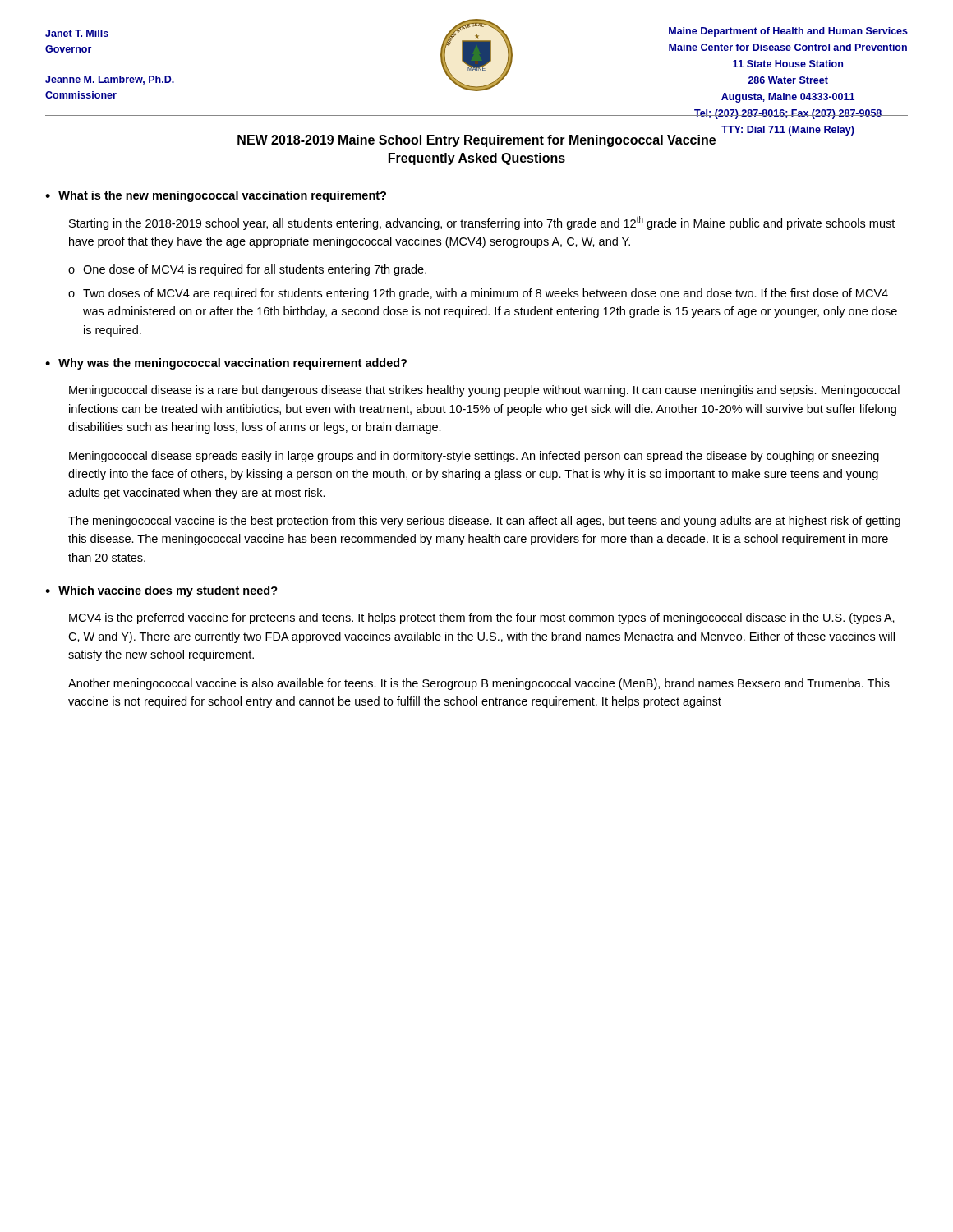Where is the passage that starts "The meningococcal vaccine is the best"?

(485, 539)
